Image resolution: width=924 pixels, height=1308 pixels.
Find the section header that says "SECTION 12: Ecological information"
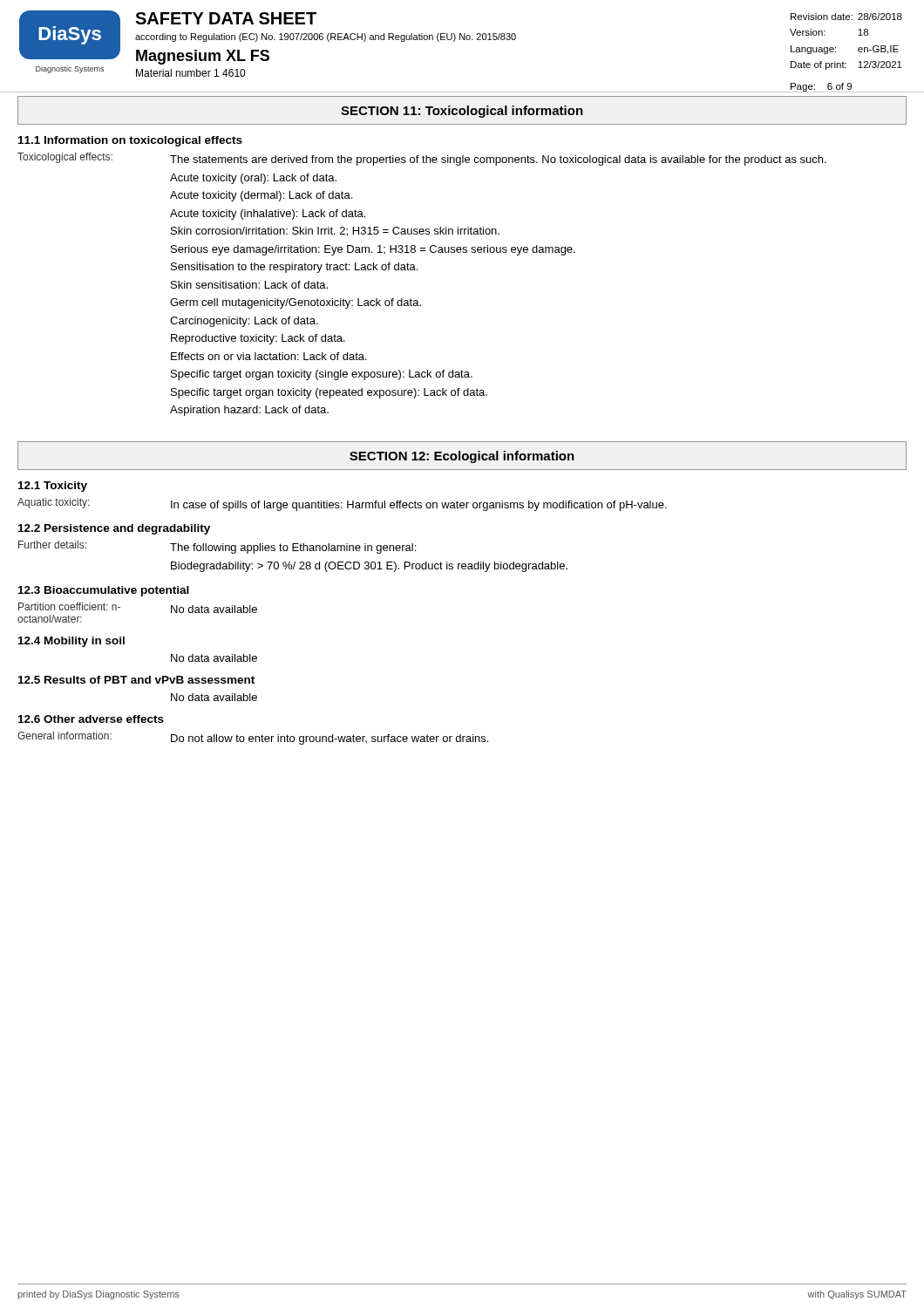click(x=462, y=455)
